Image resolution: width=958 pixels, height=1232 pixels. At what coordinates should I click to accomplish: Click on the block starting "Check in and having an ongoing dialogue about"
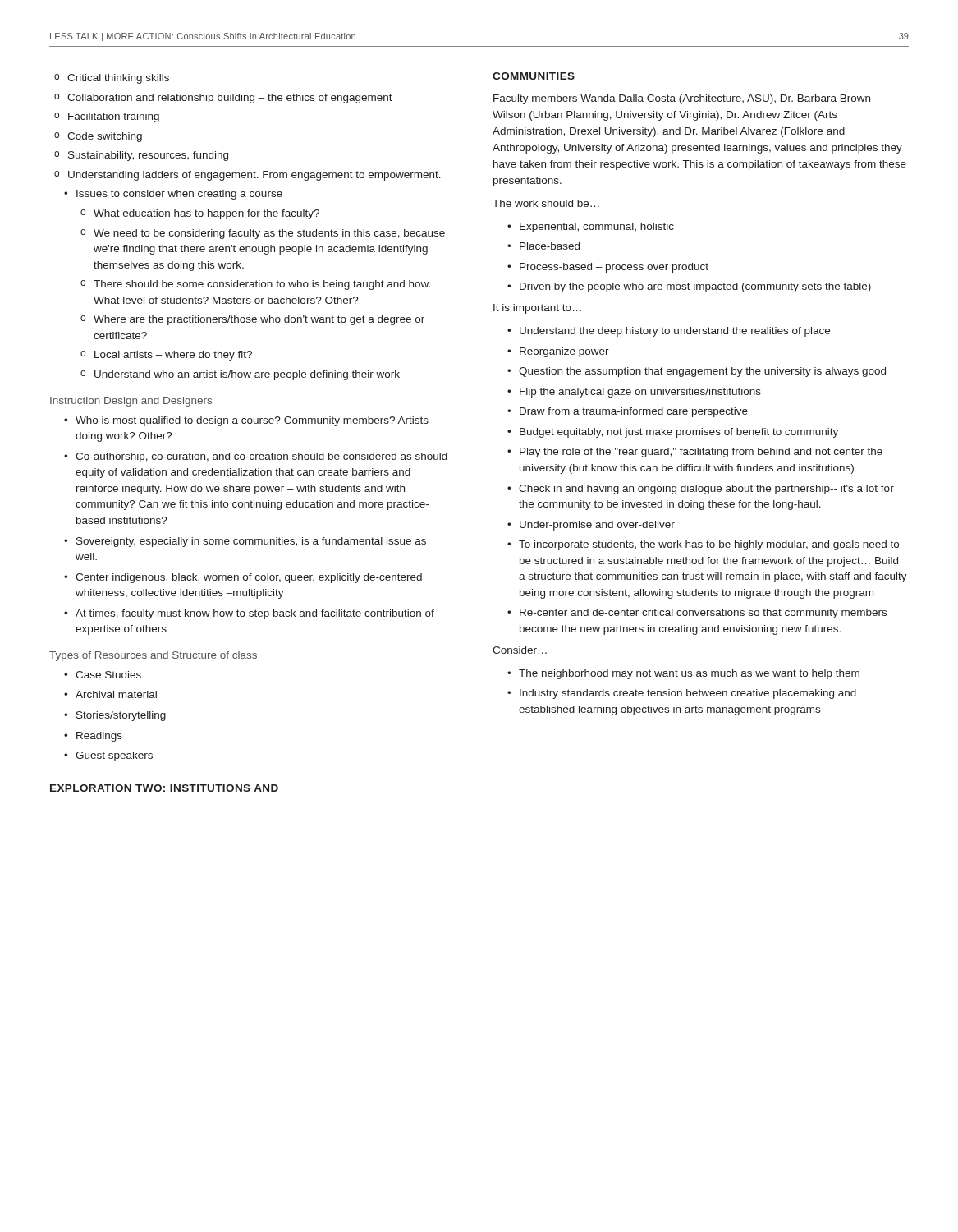click(706, 496)
